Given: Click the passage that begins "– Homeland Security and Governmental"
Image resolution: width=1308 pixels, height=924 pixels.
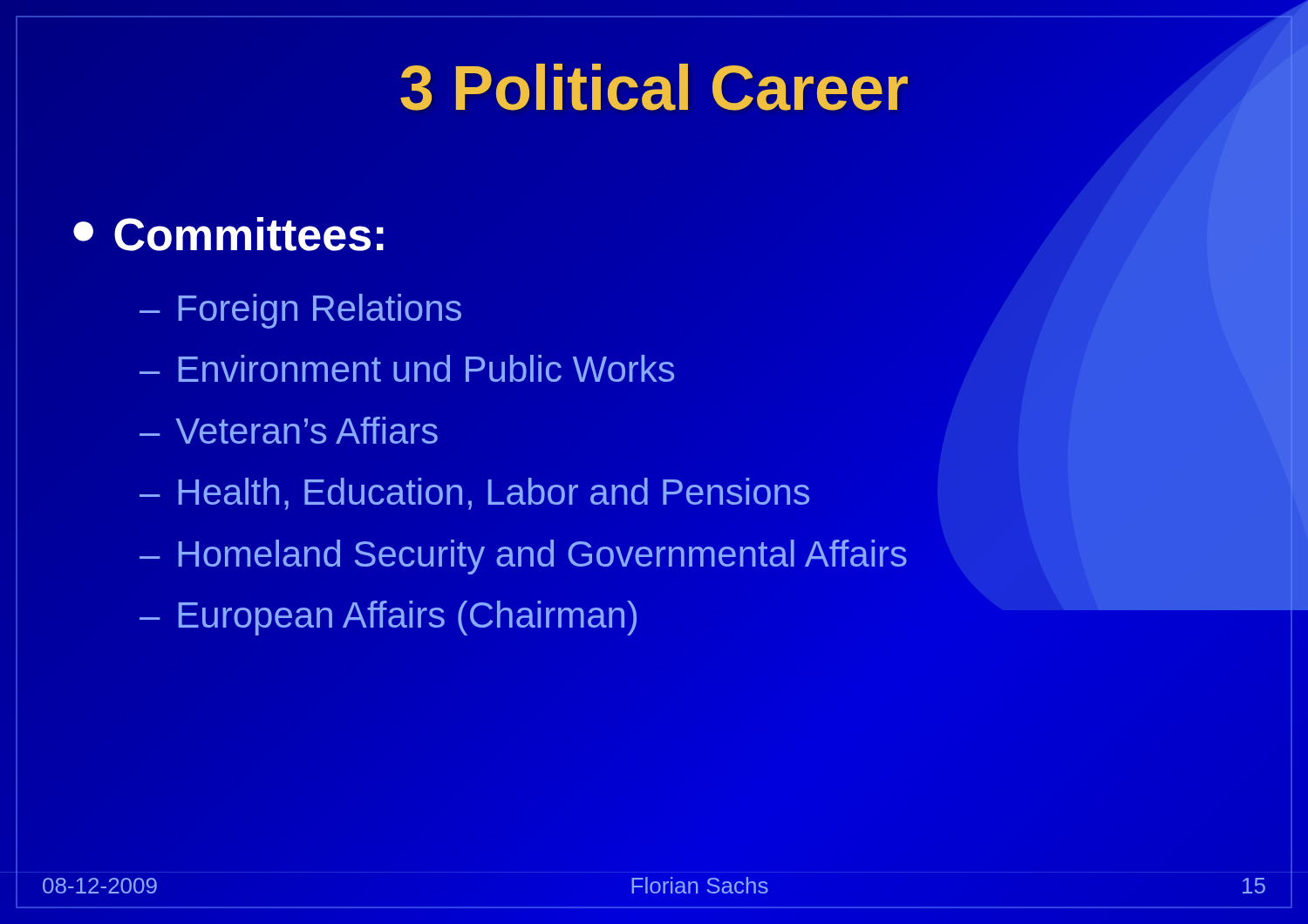Looking at the screenshot, I should (x=524, y=554).
